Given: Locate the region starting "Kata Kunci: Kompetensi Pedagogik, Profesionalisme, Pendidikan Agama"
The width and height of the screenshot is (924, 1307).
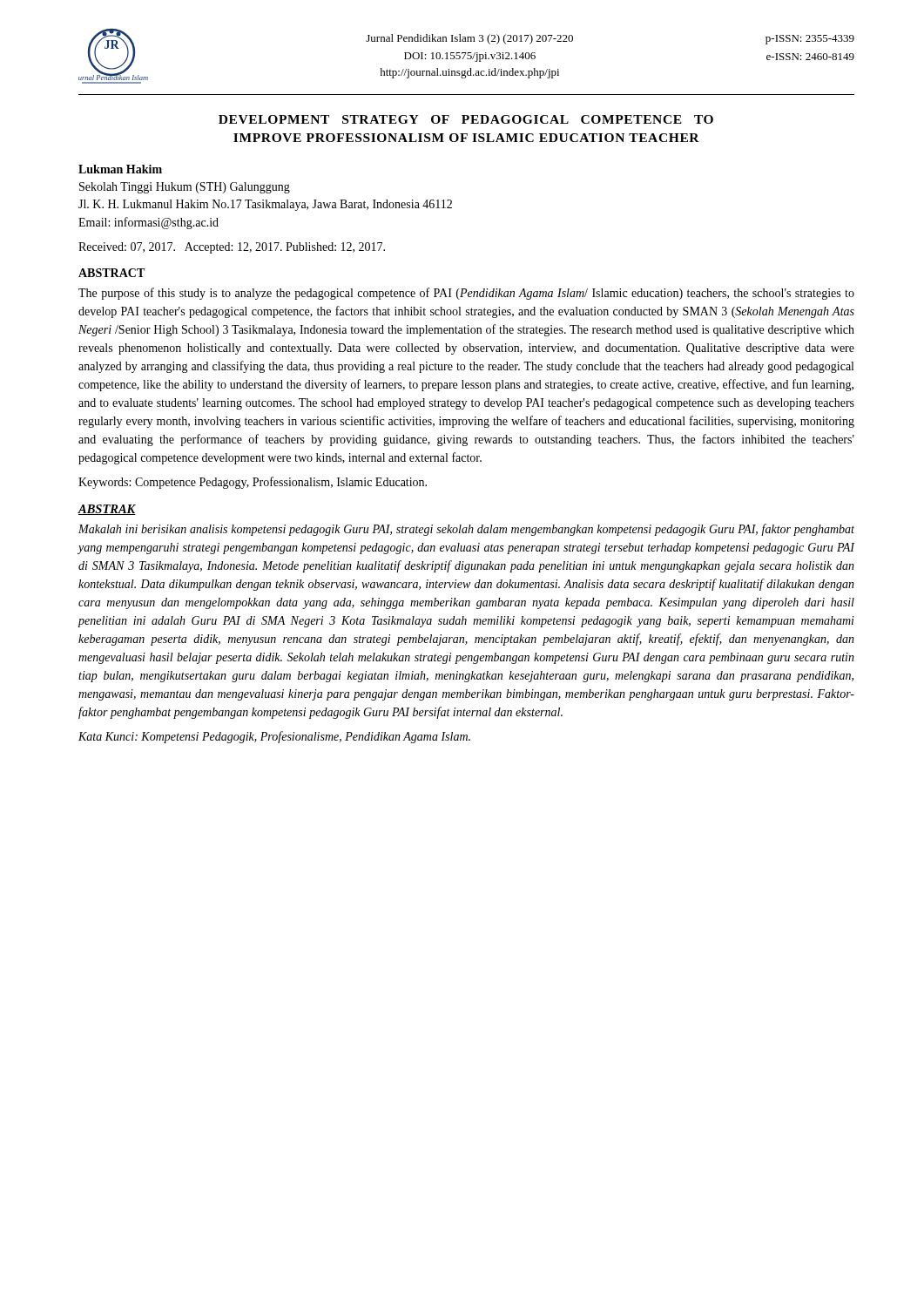Looking at the screenshot, I should pyautogui.click(x=275, y=737).
